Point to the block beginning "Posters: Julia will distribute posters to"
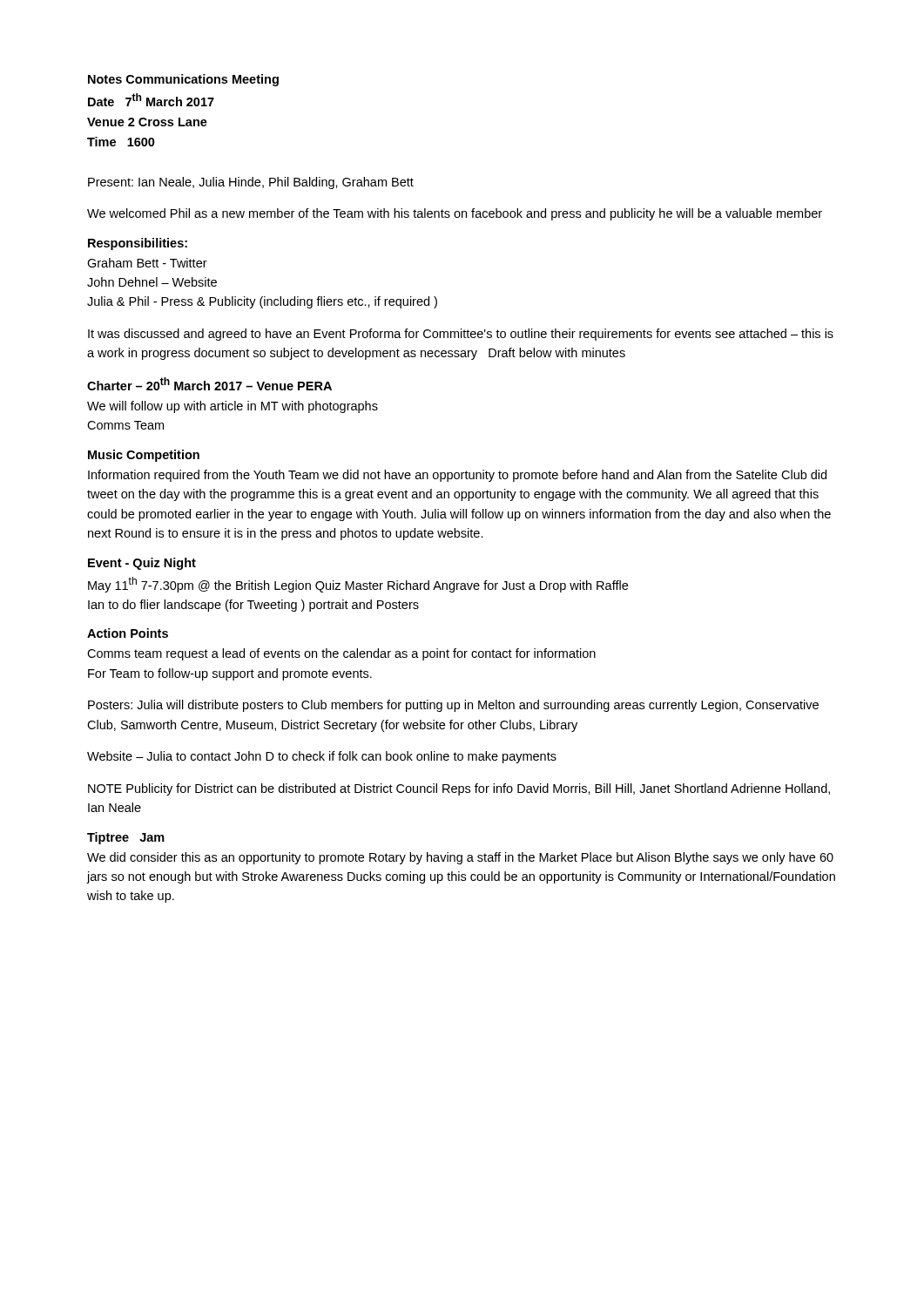This screenshot has height=1307, width=924. click(453, 715)
